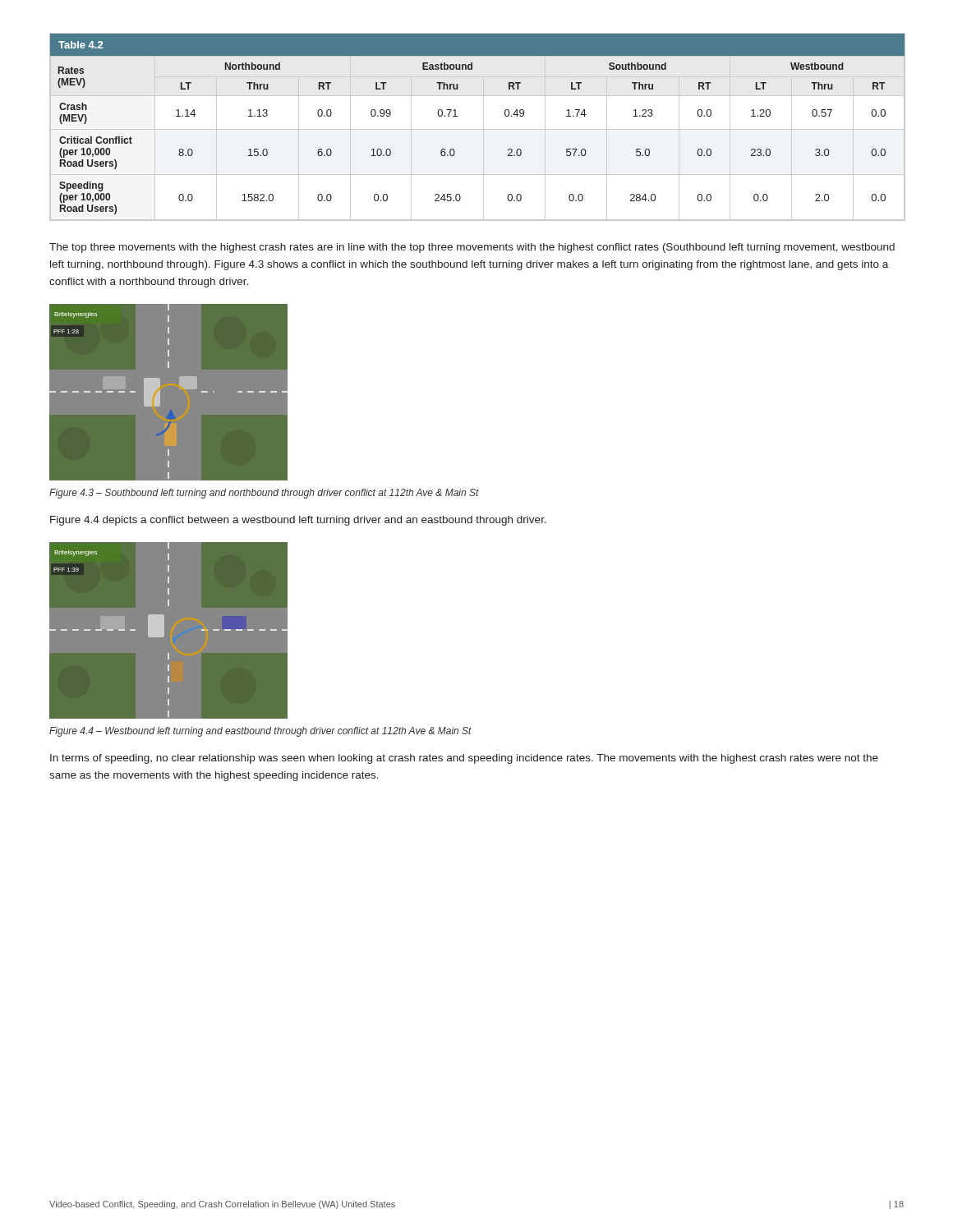The image size is (953, 1232).
Task: Find the caption containing "Figure 4.3 – Southbound left turning and northbound"
Action: pos(264,493)
